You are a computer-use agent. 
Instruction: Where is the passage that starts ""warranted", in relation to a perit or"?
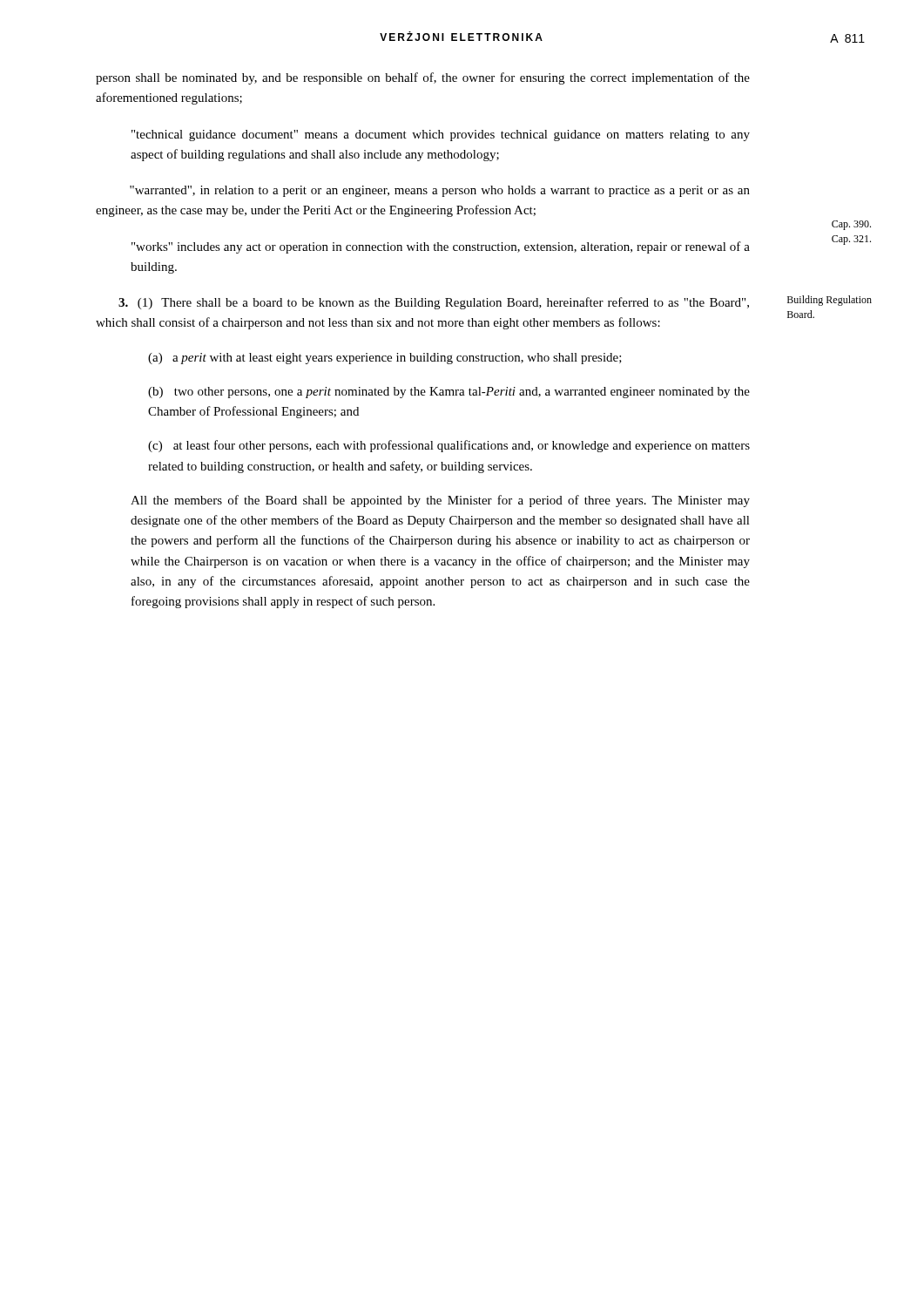(x=423, y=201)
